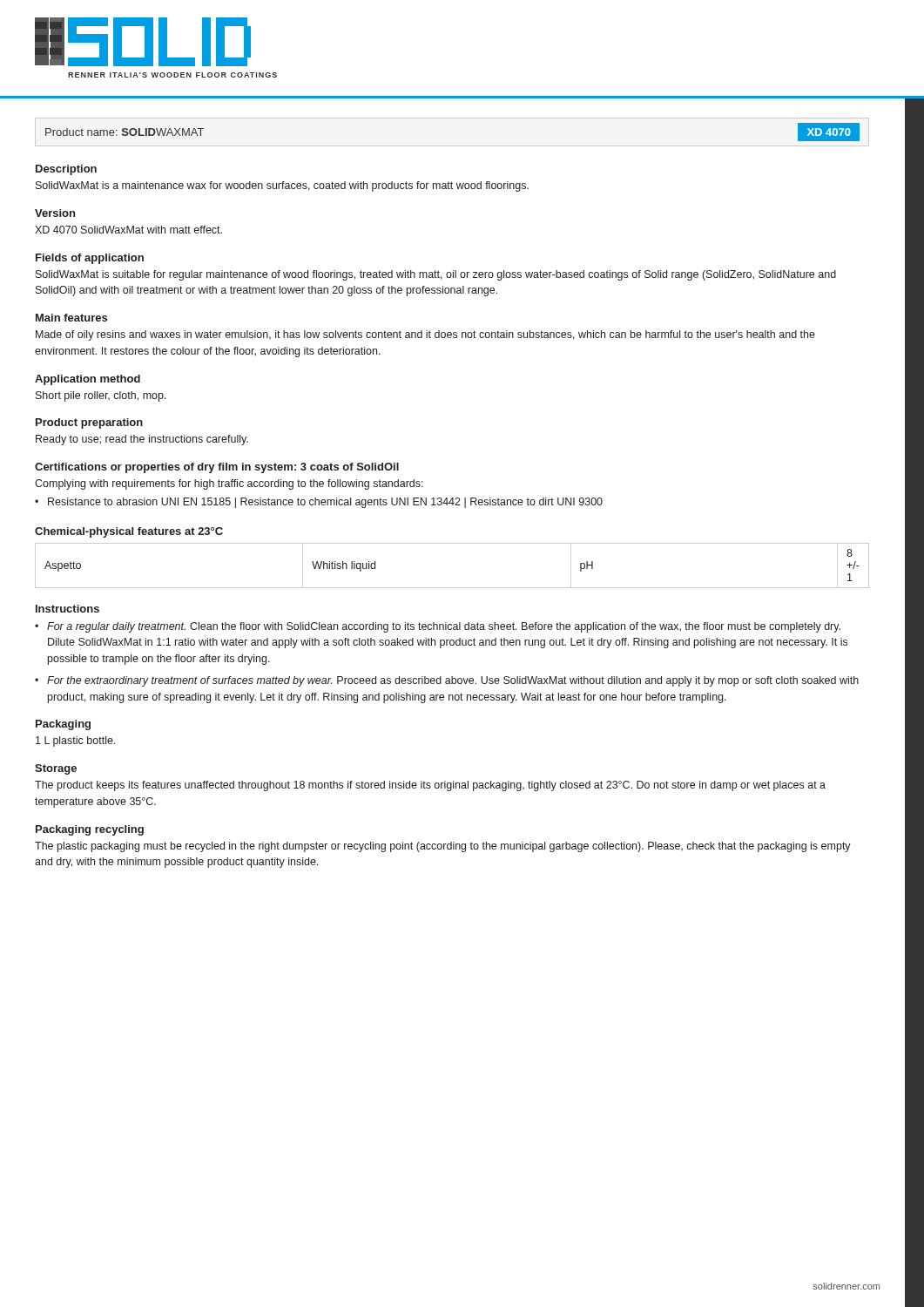Navigate to the region starting "Product preparation"
Image resolution: width=924 pixels, height=1307 pixels.
click(x=89, y=422)
